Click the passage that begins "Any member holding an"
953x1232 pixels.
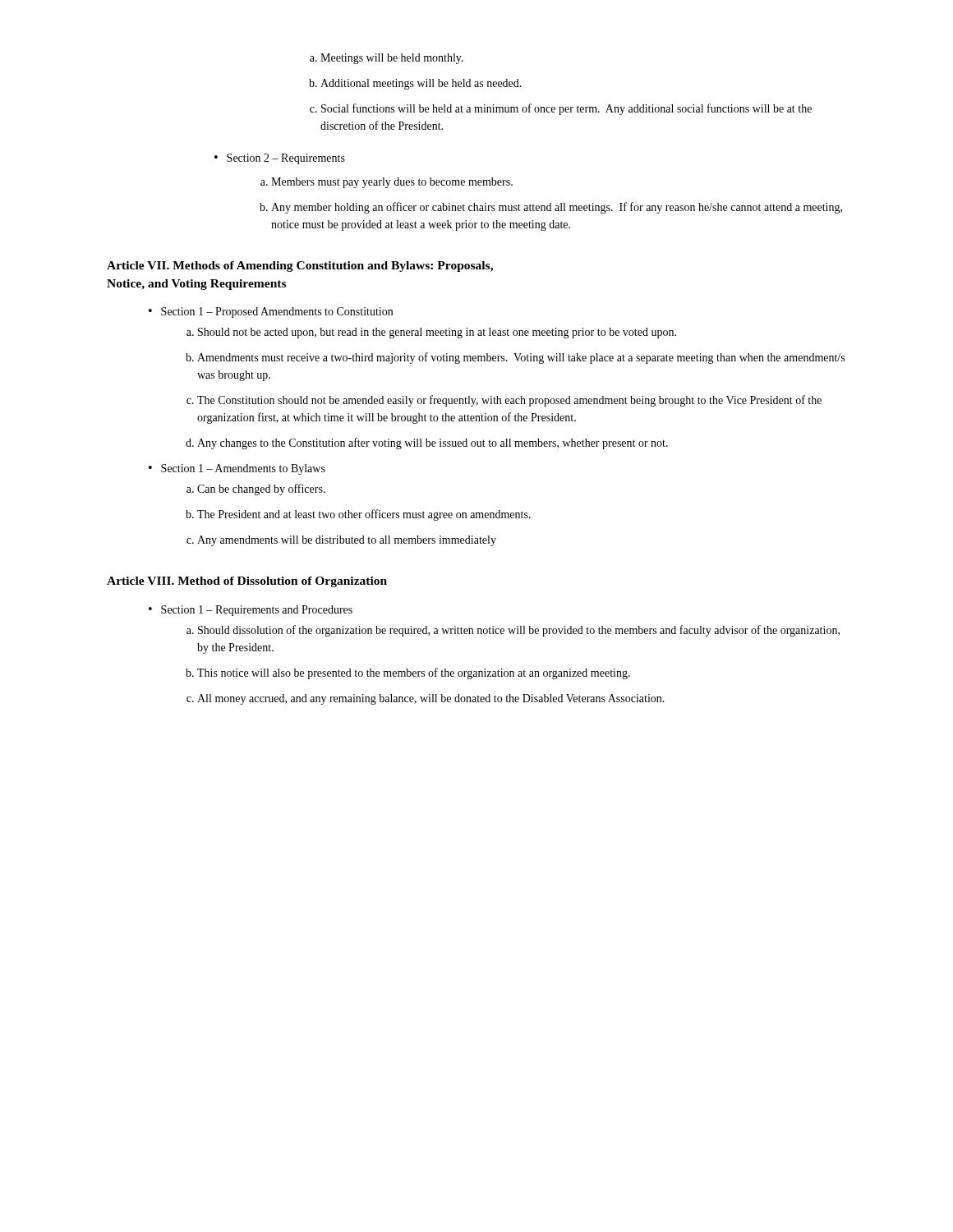pos(557,216)
